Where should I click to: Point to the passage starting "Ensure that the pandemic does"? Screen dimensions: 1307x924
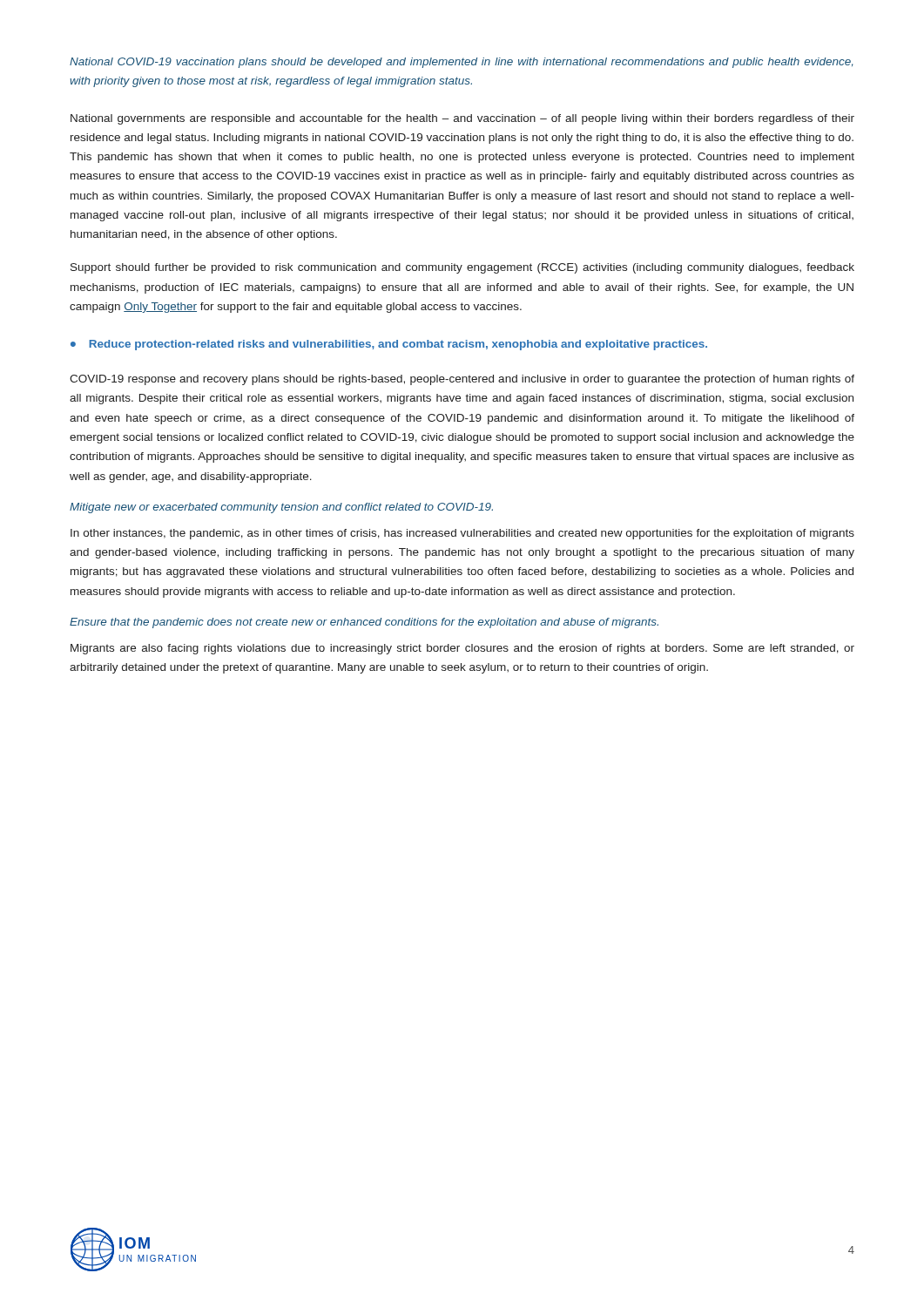[x=462, y=622]
